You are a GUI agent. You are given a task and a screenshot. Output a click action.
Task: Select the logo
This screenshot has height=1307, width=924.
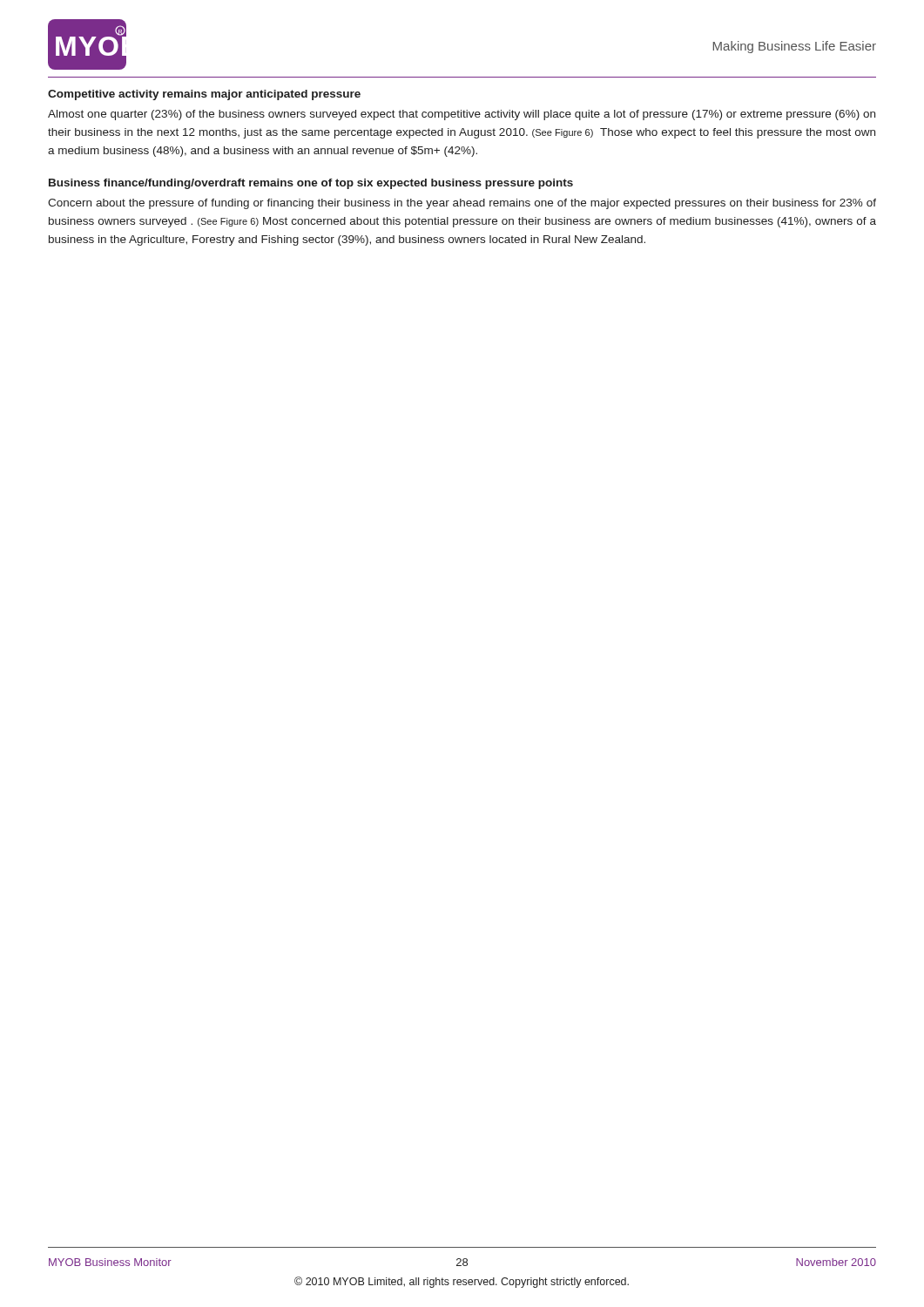(87, 46)
